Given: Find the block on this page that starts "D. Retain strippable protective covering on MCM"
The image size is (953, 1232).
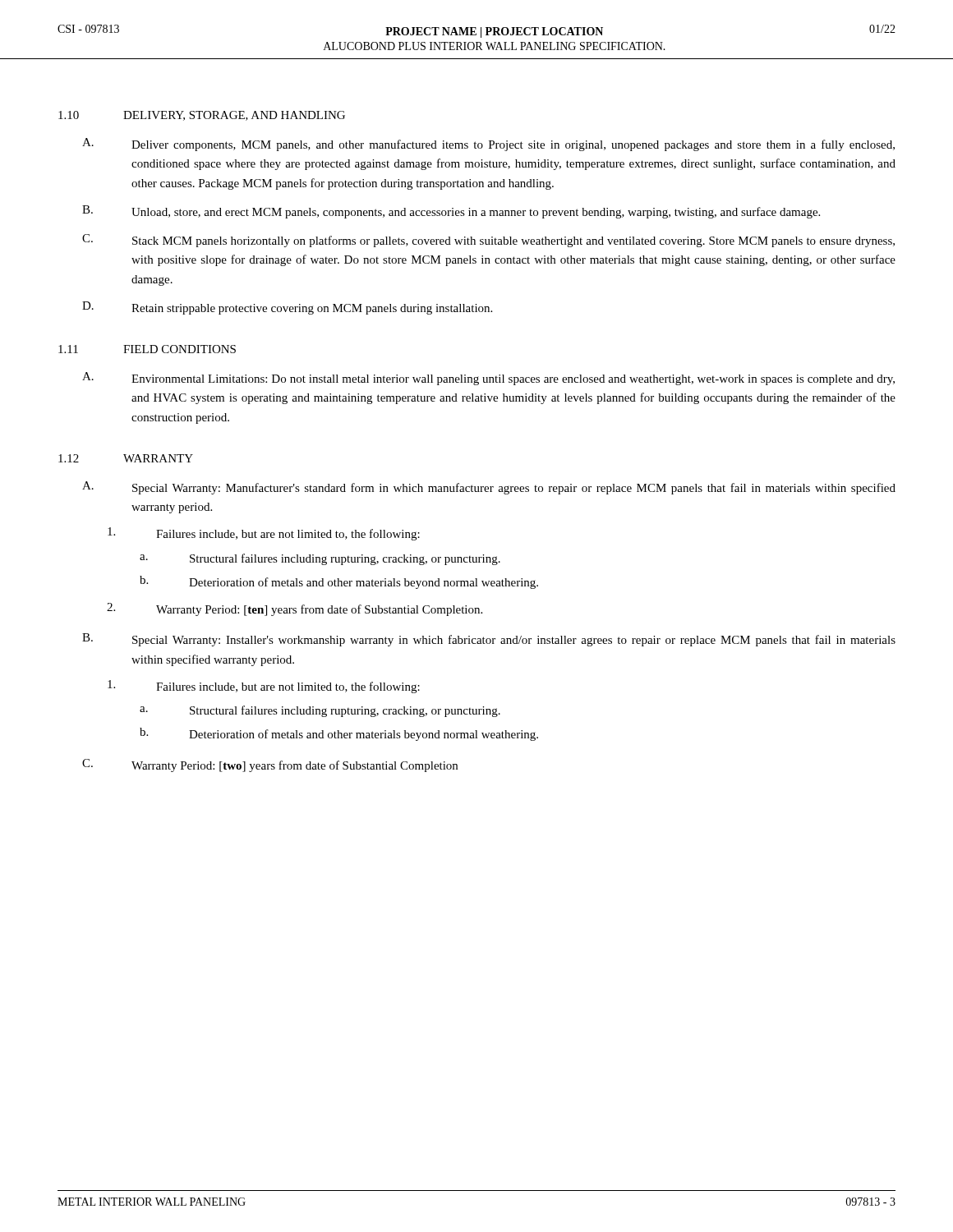Looking at the screenshot, I should coord(476,308).
